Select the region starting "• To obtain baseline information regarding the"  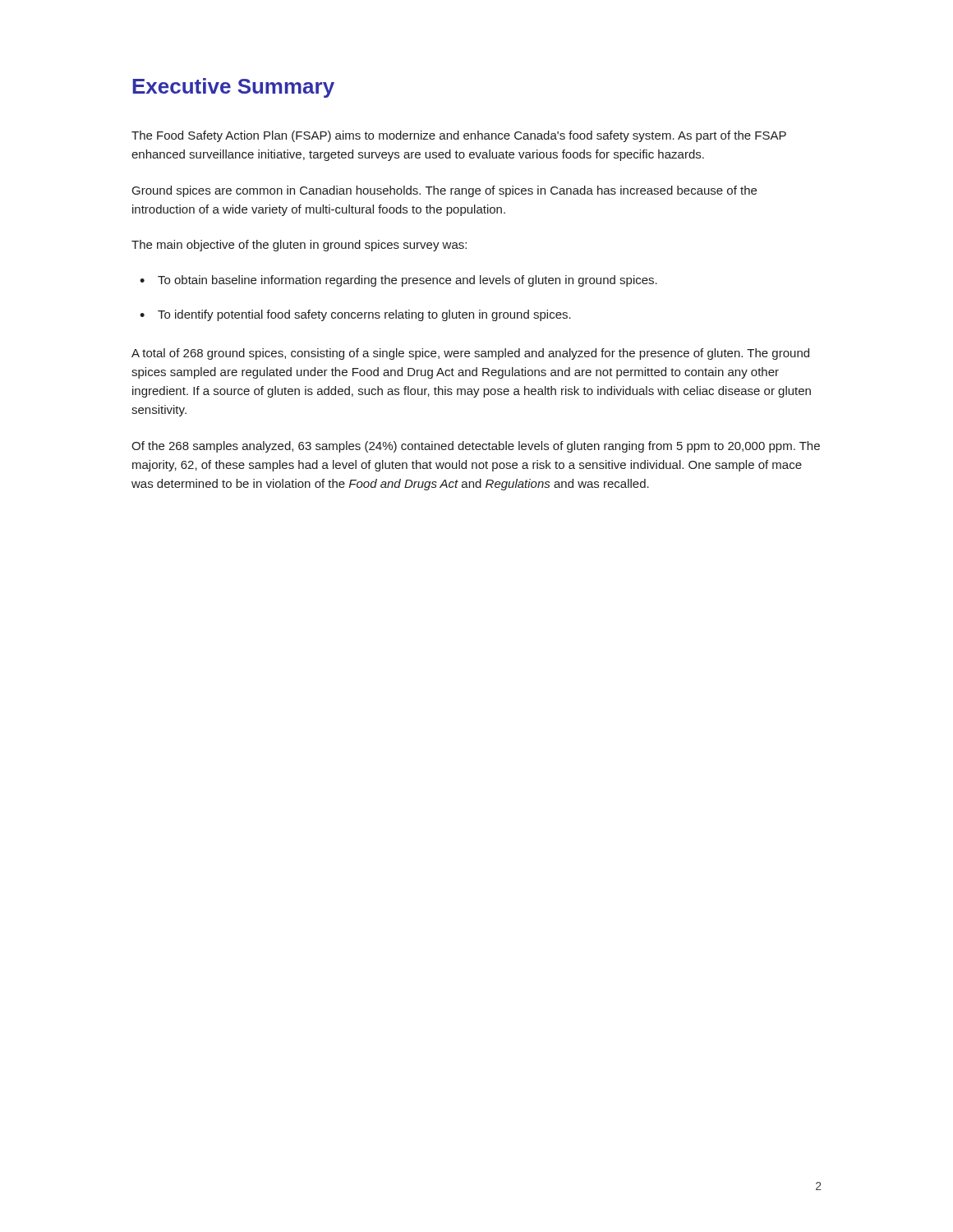(481, 281)
